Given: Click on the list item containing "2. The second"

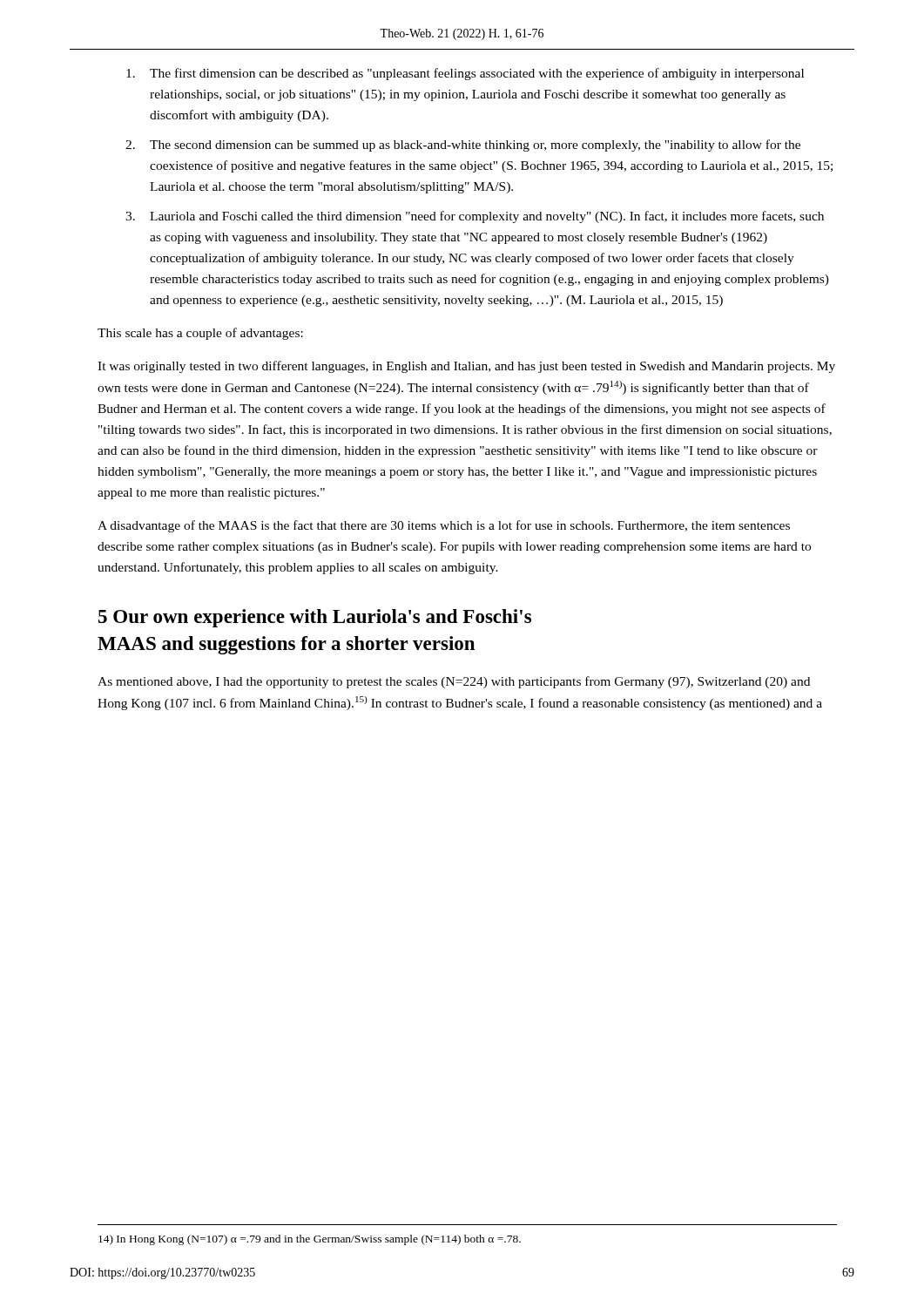Looking at the screenshot, I should coord(481,166).
